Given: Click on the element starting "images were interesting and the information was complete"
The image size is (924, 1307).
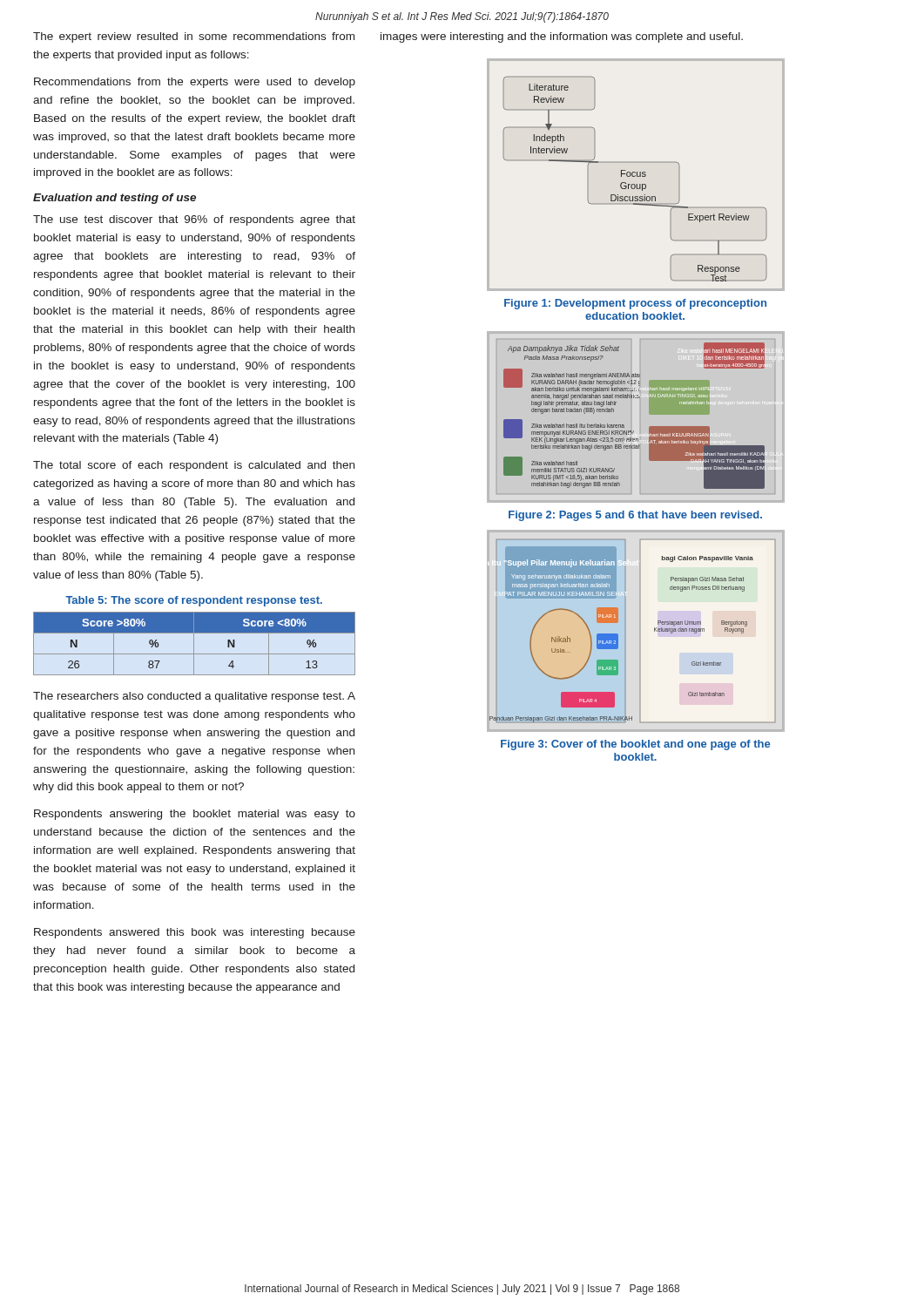Looking at the screenshot, I should [x=562, y=36].
